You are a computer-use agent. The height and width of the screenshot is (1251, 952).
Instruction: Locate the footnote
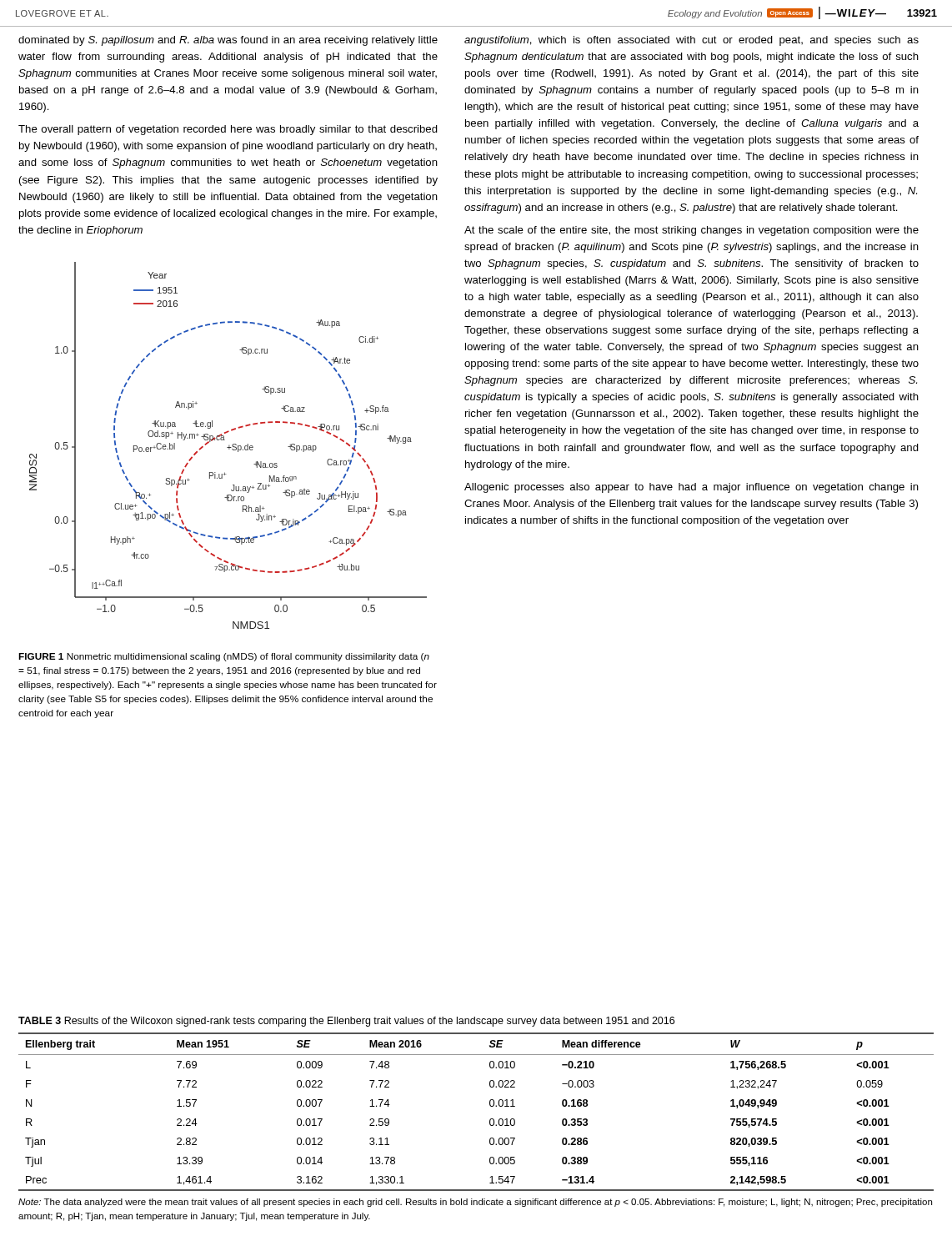click(x=476, y=1209)
